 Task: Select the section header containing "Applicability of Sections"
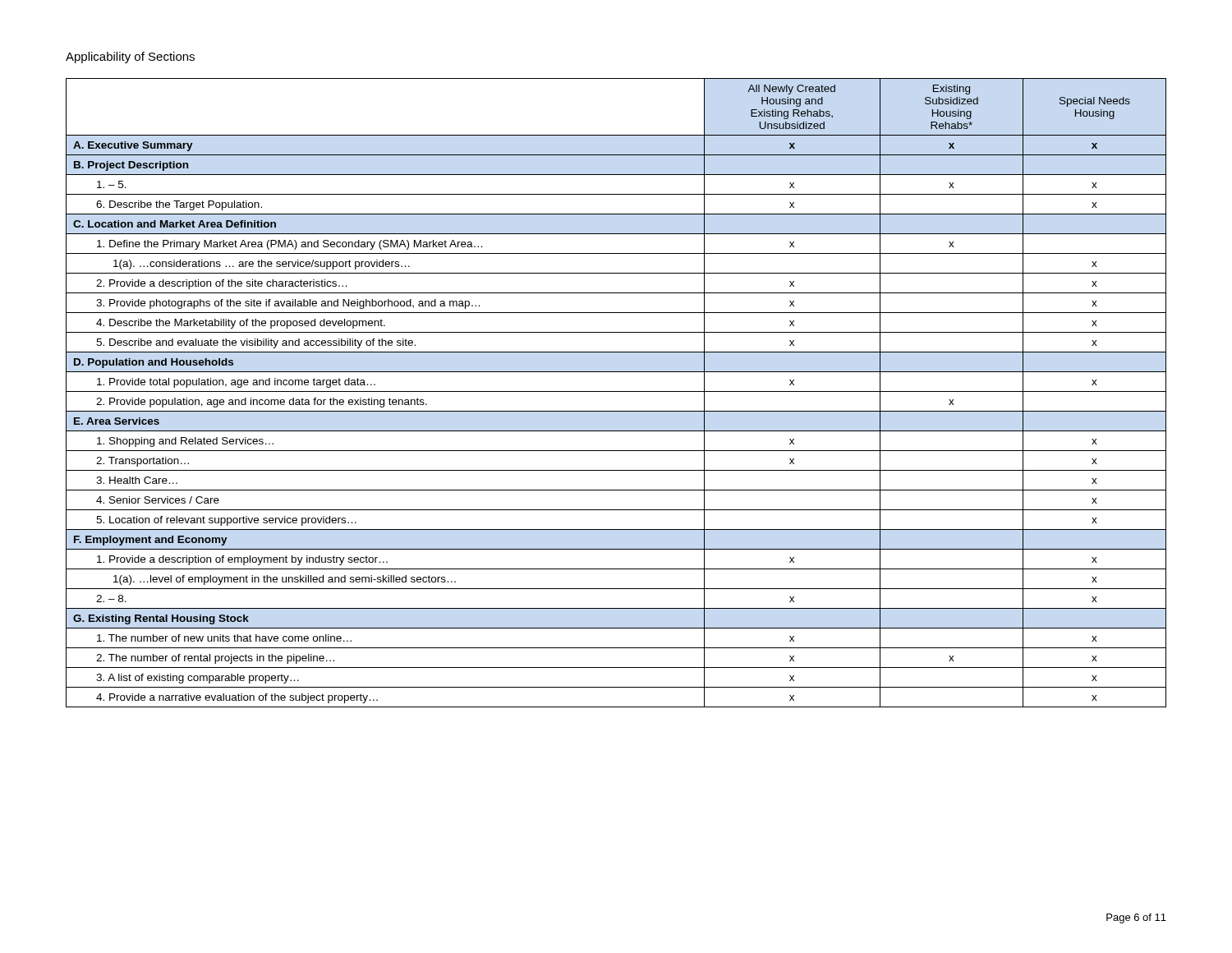coord(130,56)
